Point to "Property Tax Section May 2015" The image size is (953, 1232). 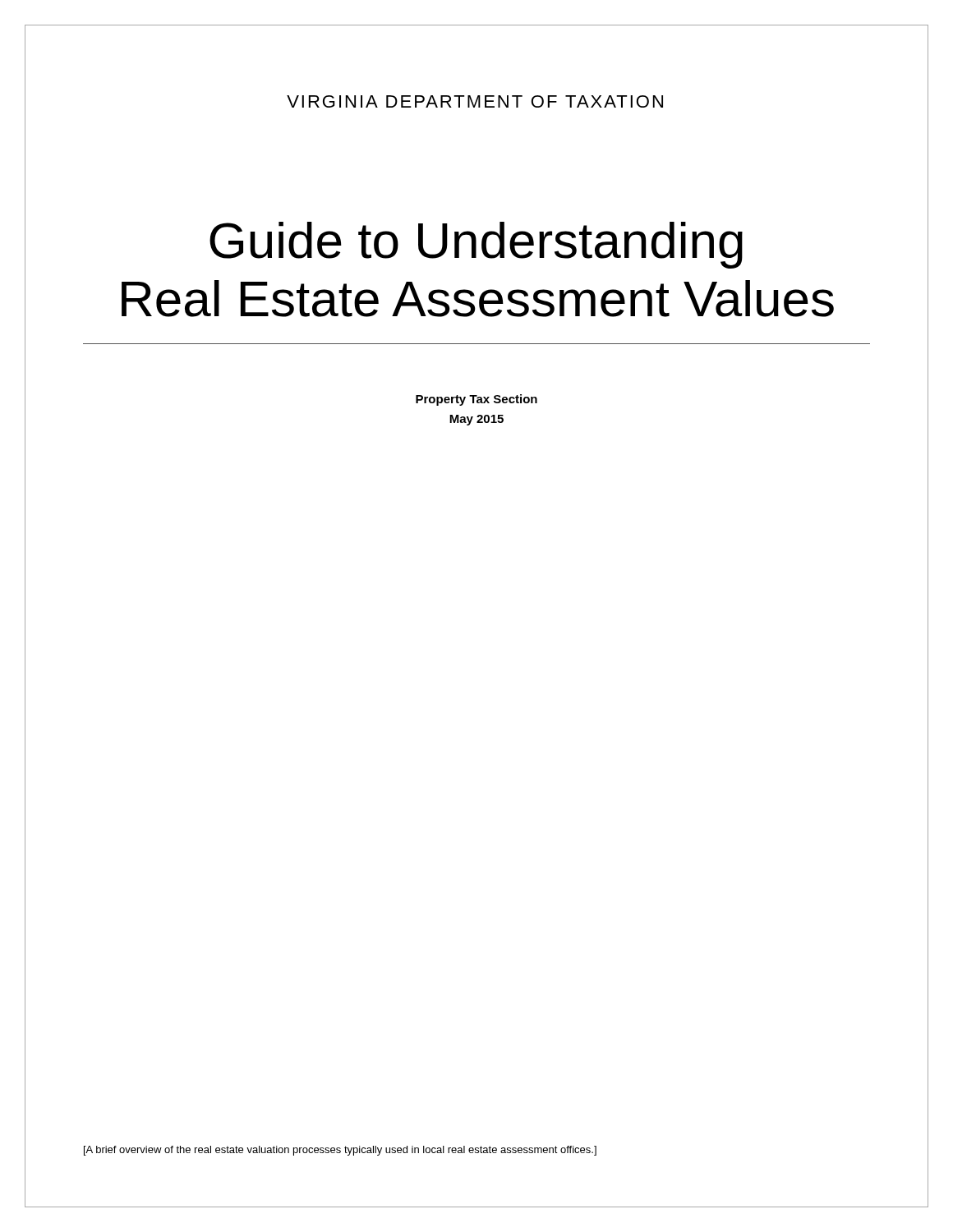tap(476, 409)
